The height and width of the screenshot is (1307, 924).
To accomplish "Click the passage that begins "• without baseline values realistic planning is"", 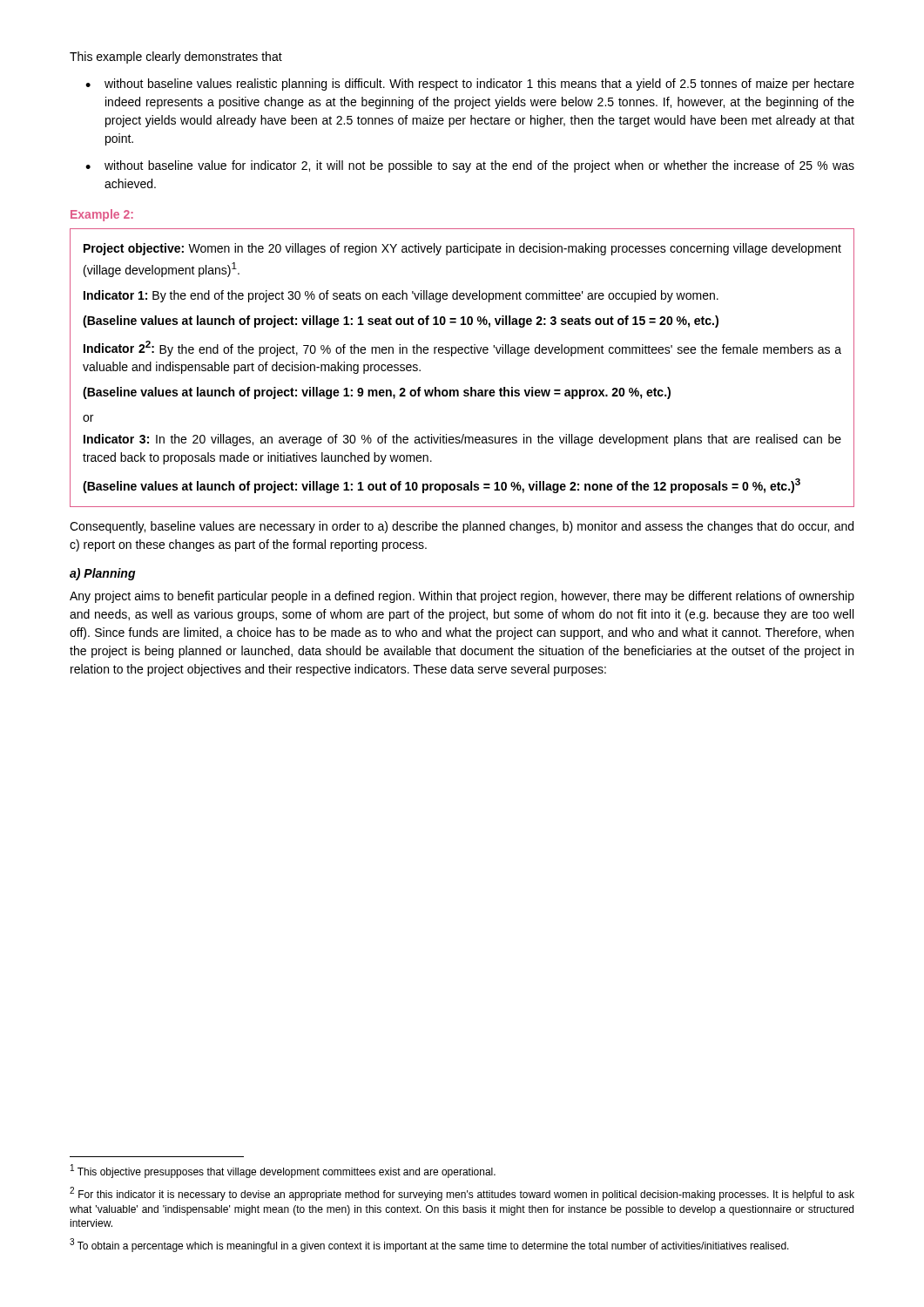I will 470,111.
